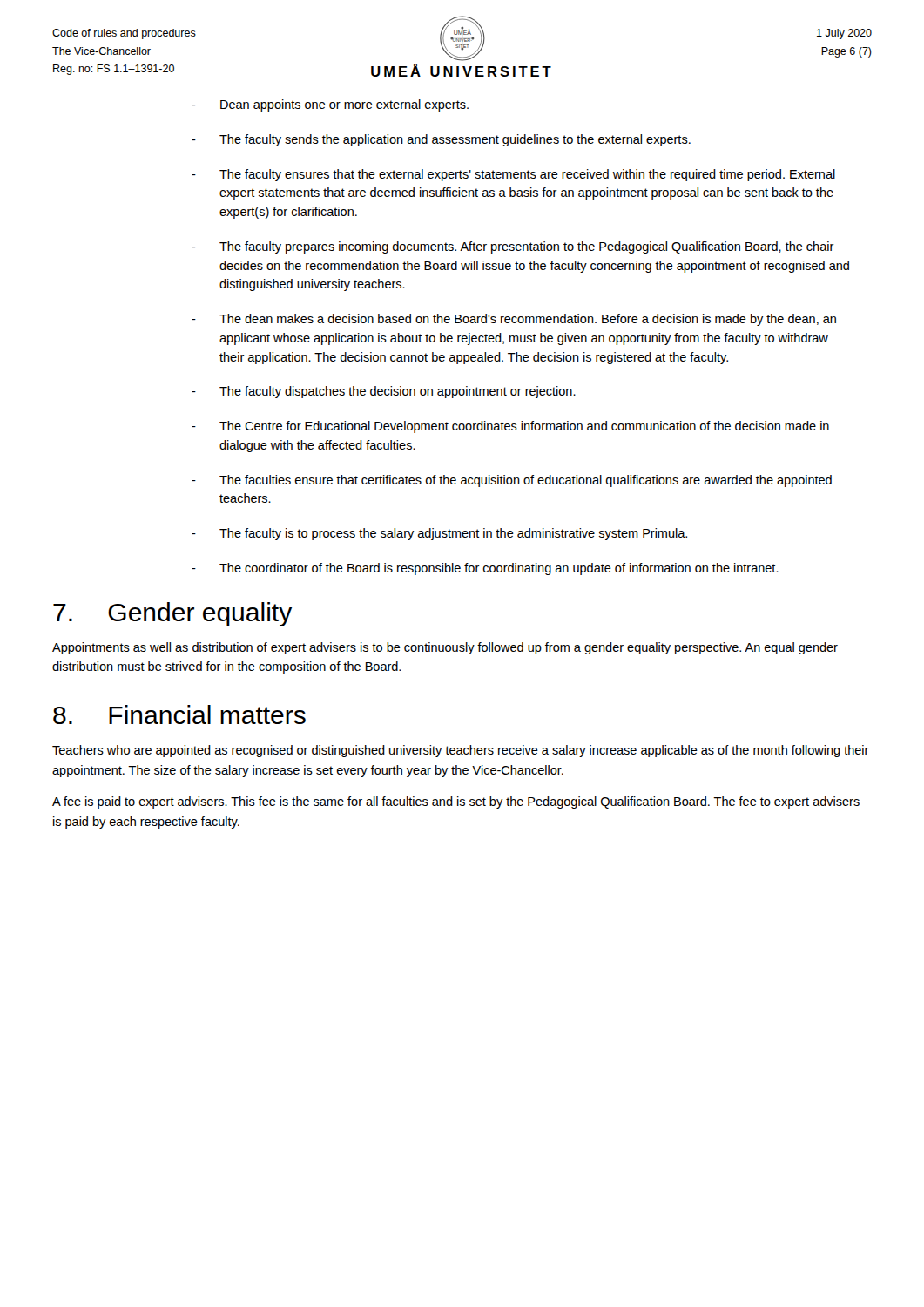Locate the section header that says "7. Gender equality"
924x1307 pixels.
172,612
